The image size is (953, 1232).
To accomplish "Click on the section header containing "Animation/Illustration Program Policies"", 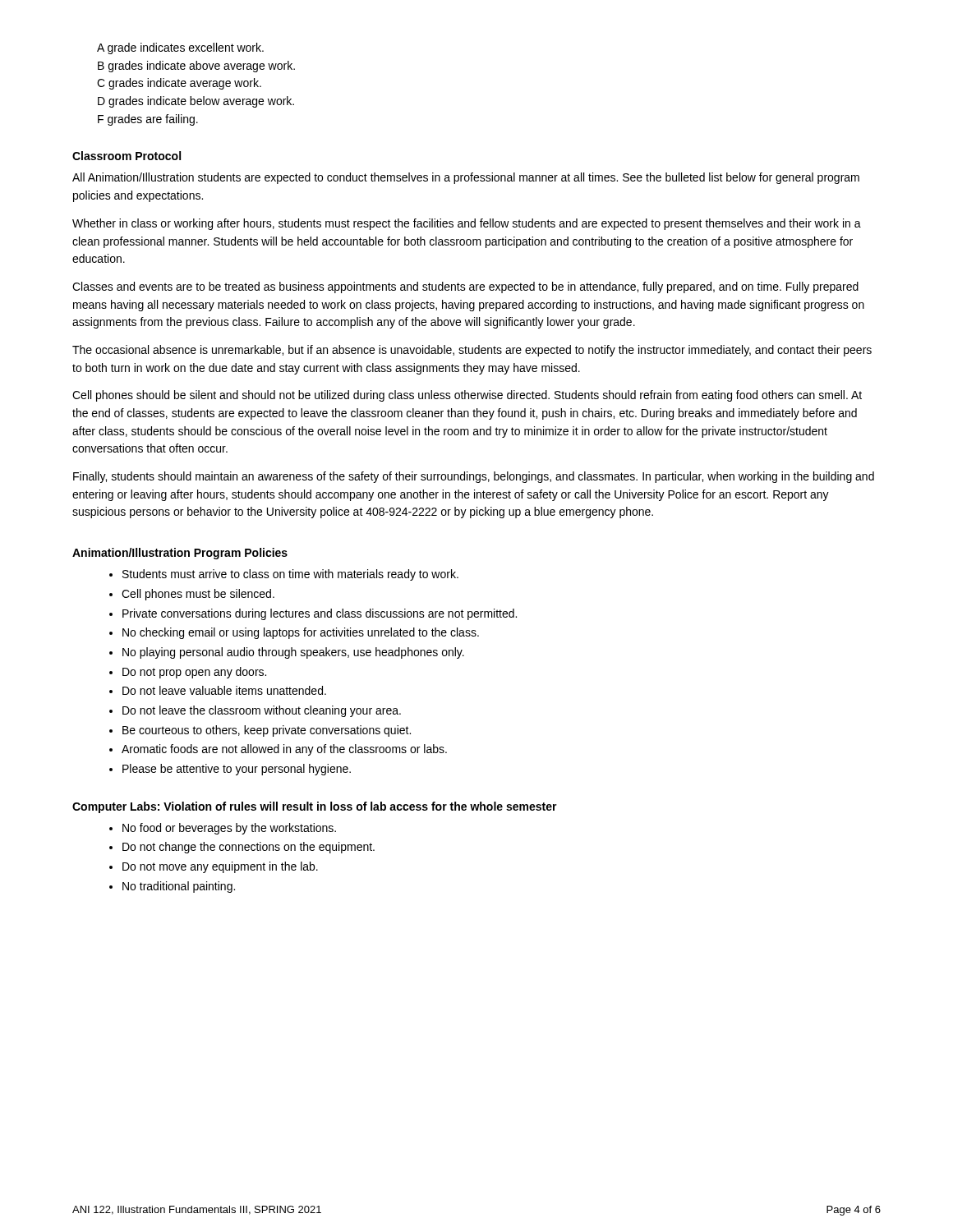I will [180, 553].
